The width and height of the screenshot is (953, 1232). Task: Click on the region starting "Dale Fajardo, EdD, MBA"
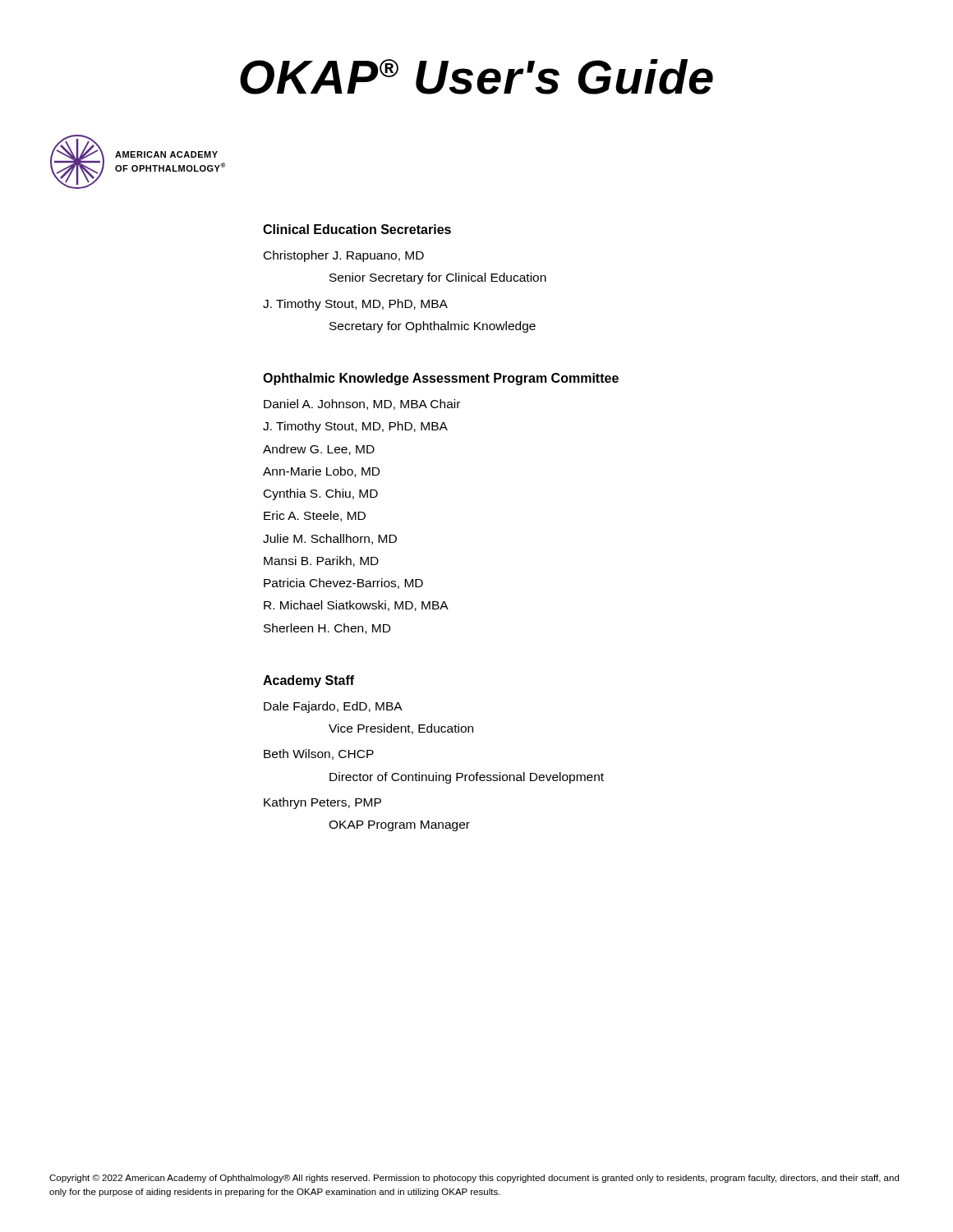(x=333, y=706)
